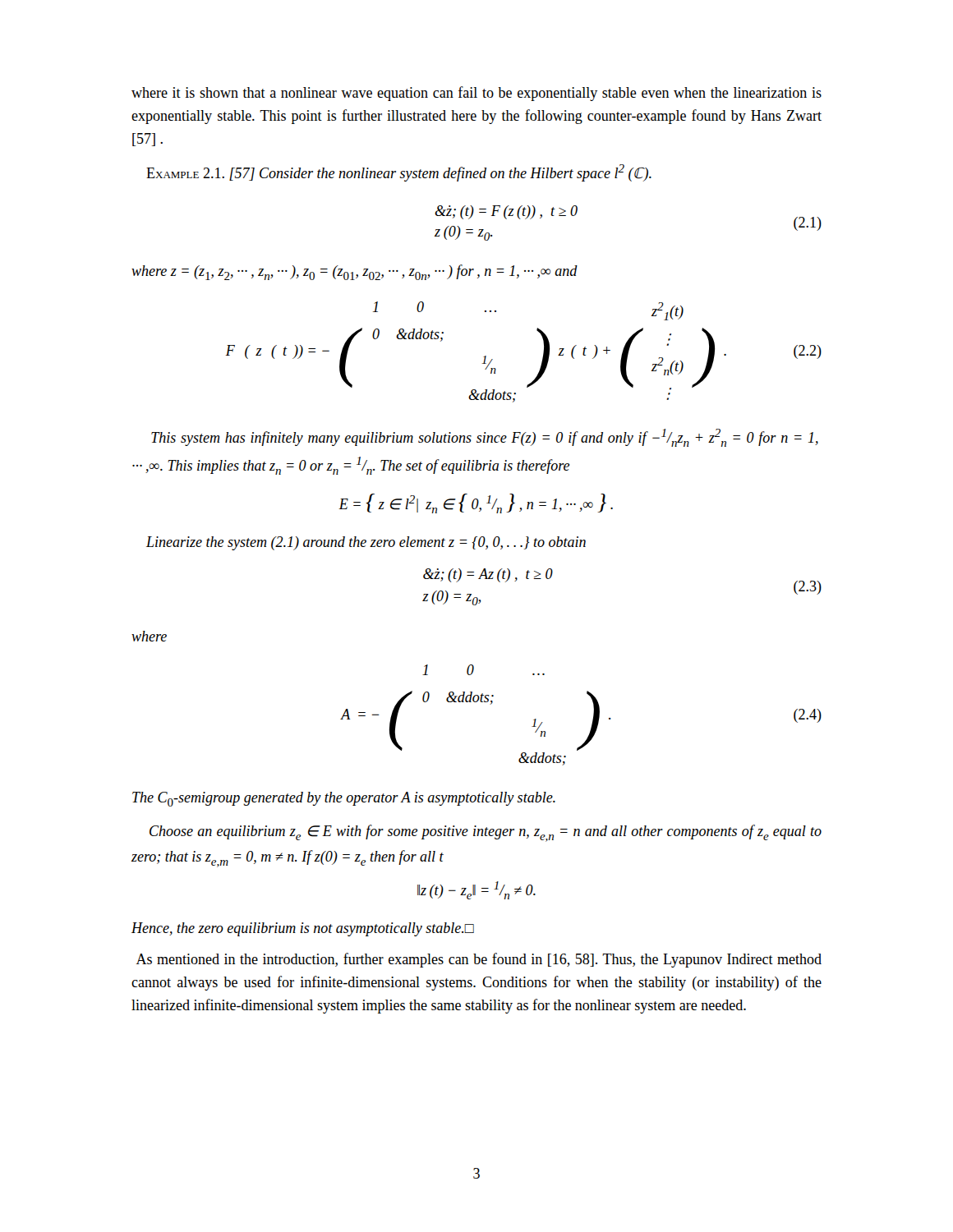Select the block starting "‖z (t) −"
This screenshot has width=953, height=1232.
point(476,891)
